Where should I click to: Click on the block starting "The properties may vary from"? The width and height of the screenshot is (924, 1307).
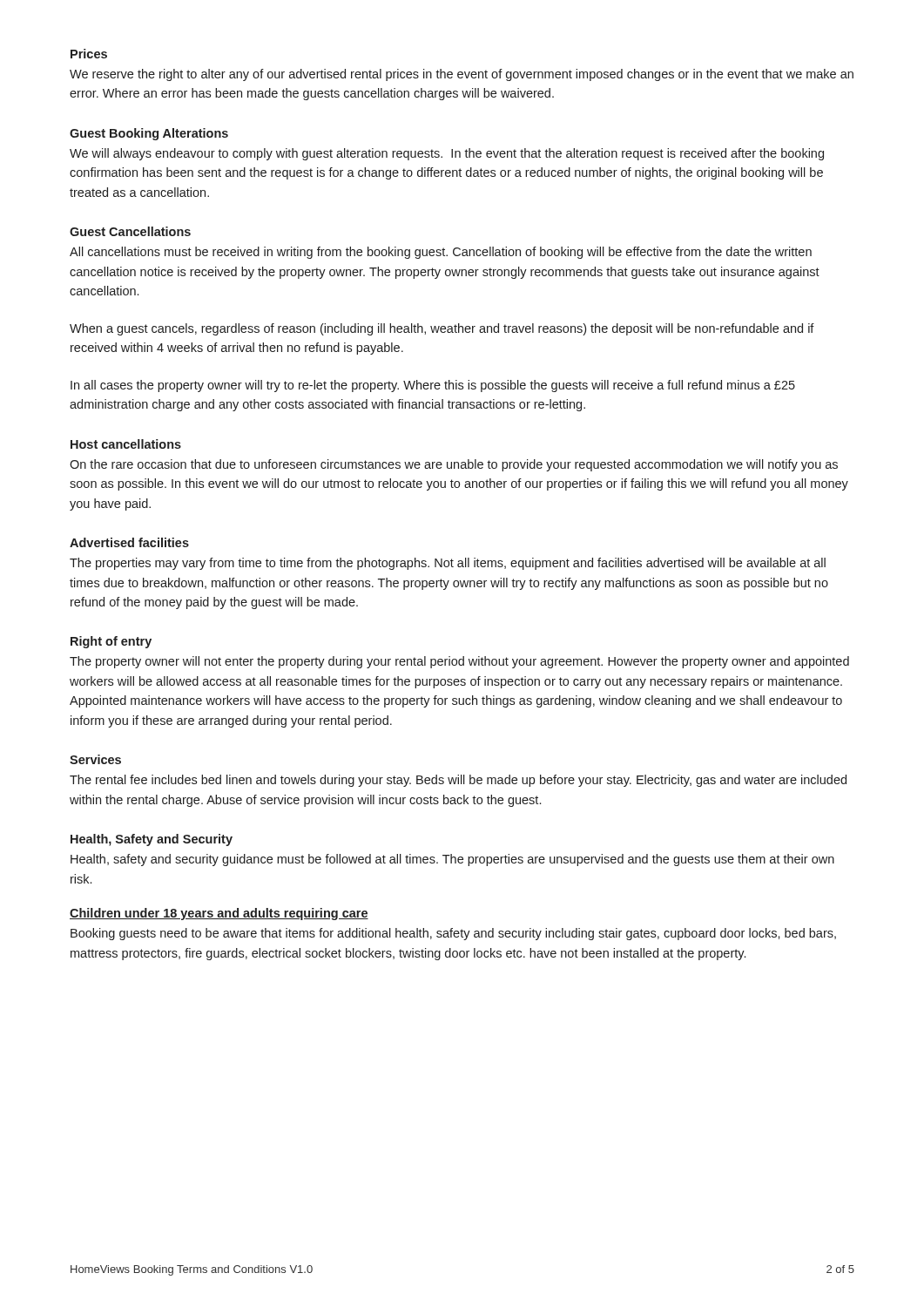[x=449, y=583]
